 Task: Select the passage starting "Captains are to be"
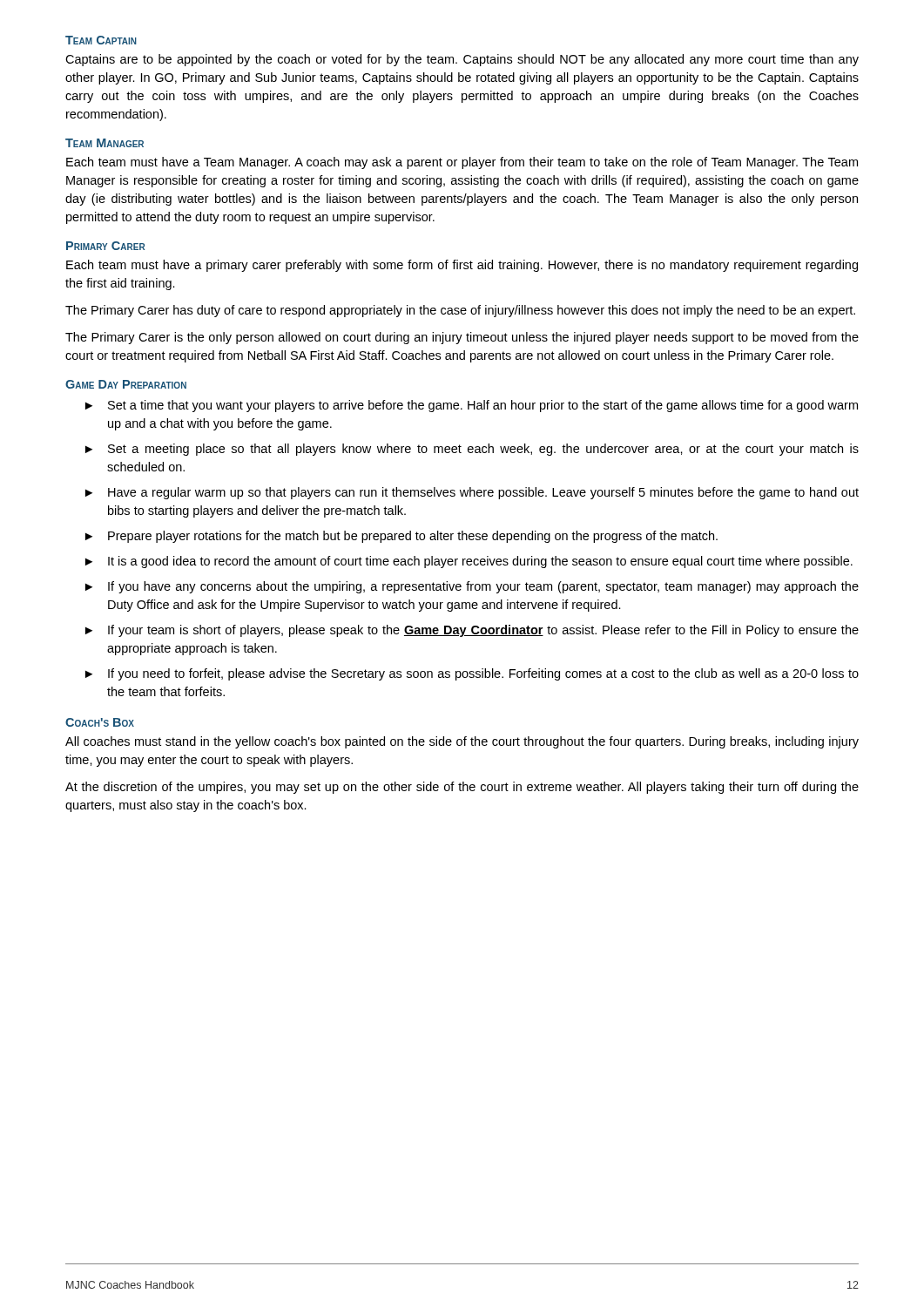[462, 87]
